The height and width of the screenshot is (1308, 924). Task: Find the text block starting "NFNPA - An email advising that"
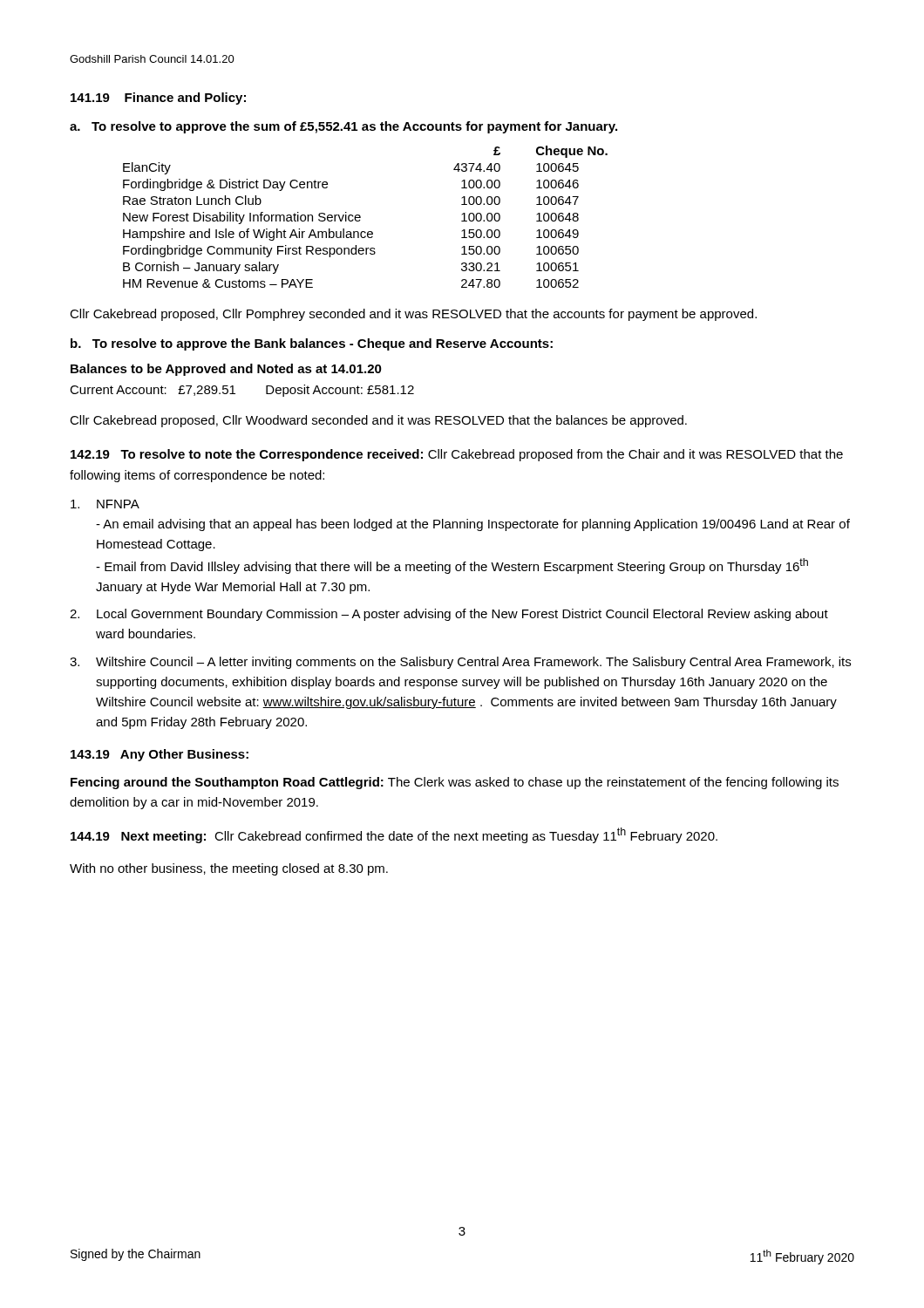tap(105, 504)
